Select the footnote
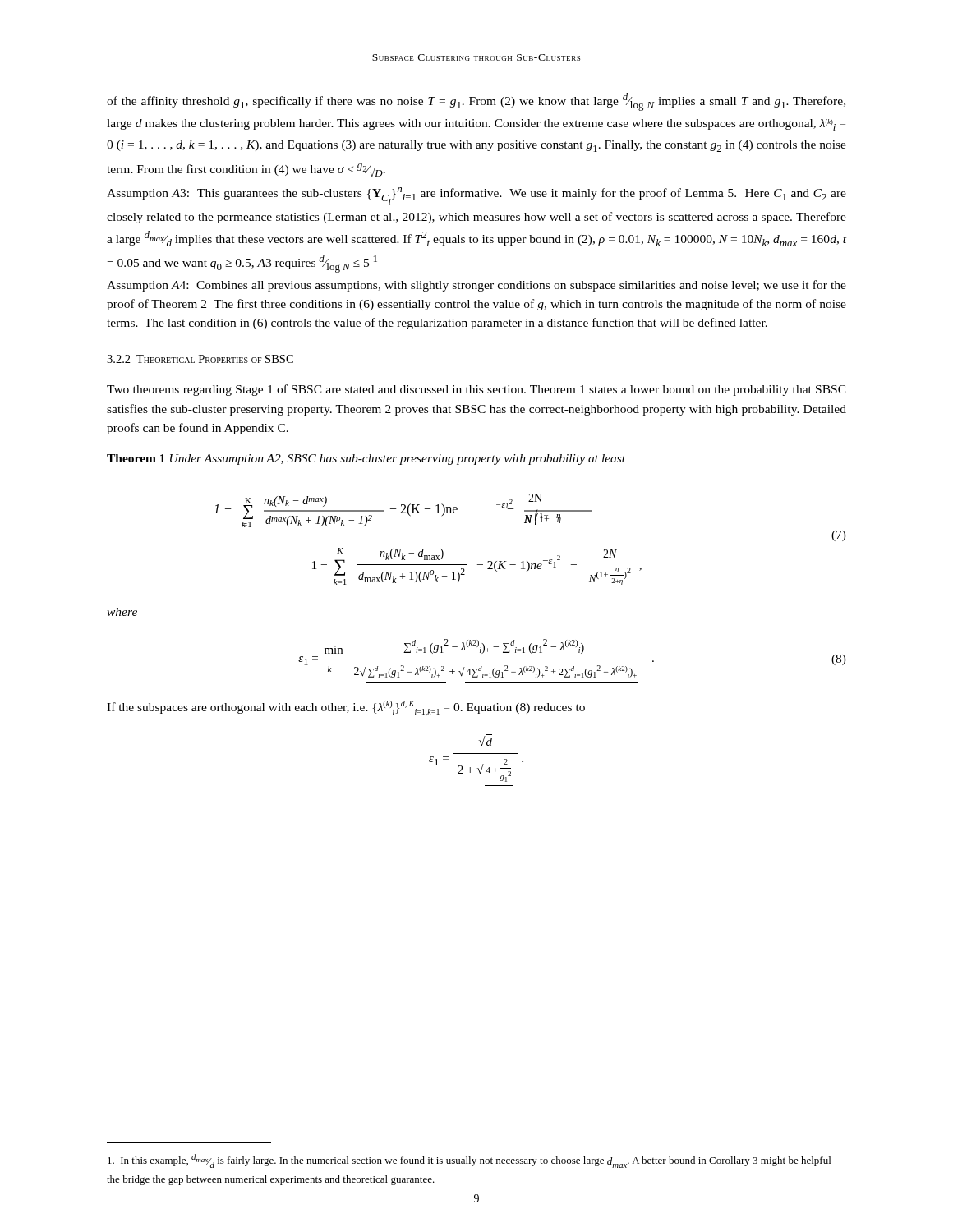 476,1165
